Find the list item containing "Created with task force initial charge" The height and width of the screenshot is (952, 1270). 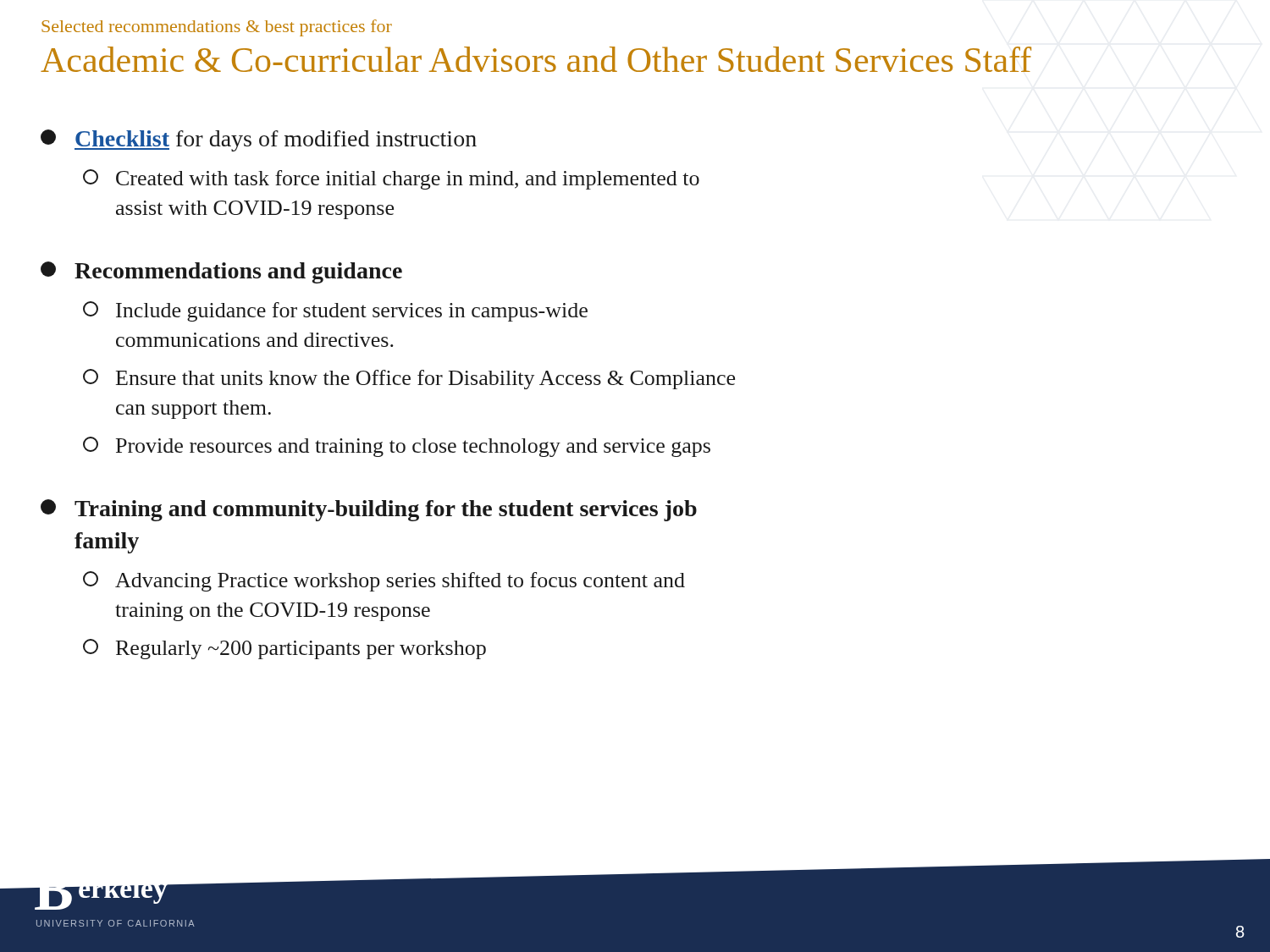(391, 193)
